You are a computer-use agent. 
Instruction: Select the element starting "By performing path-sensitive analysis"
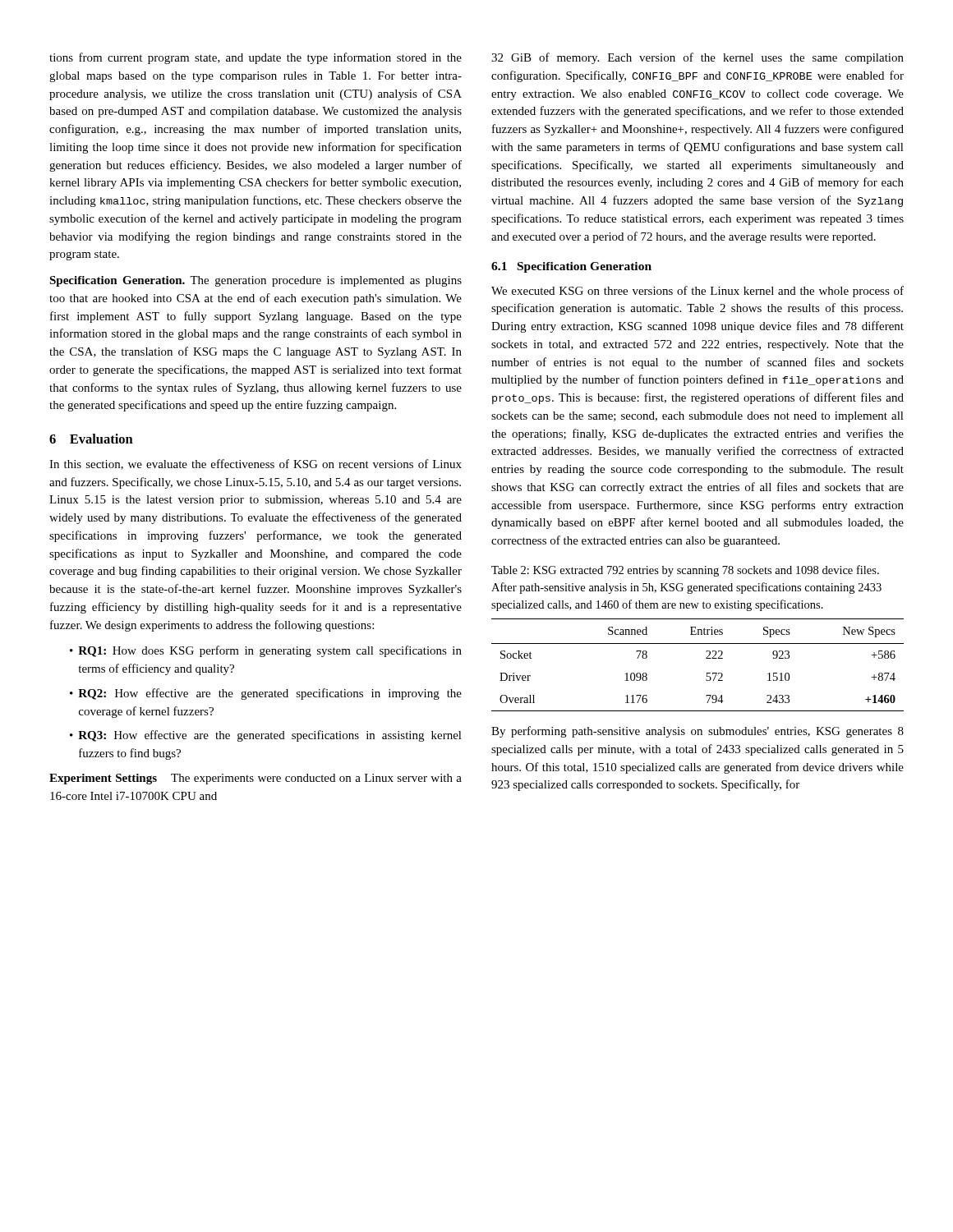[698, 759]
